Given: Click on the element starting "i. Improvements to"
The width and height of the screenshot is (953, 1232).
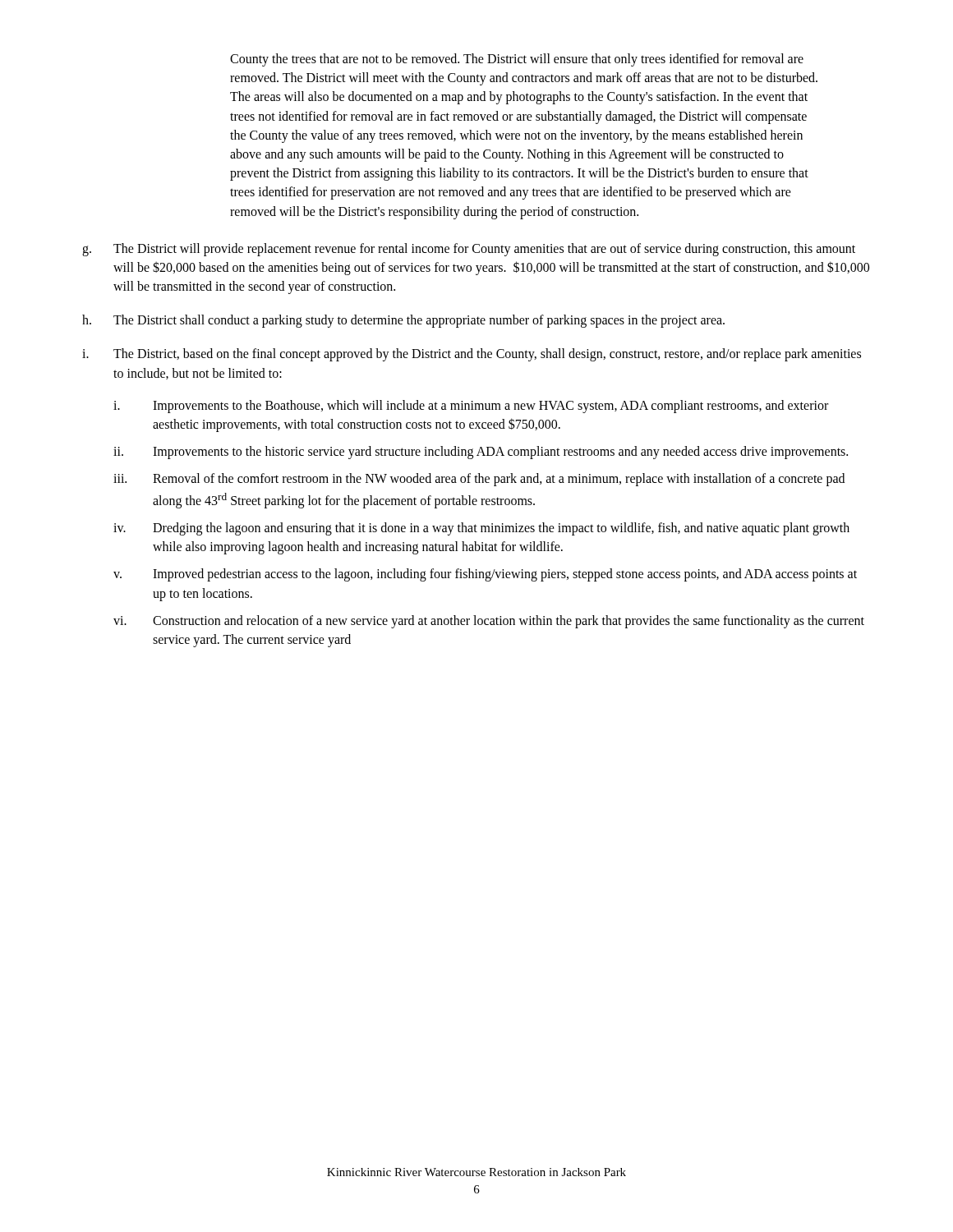Looking at the screenshot, I should coord(492,415).
